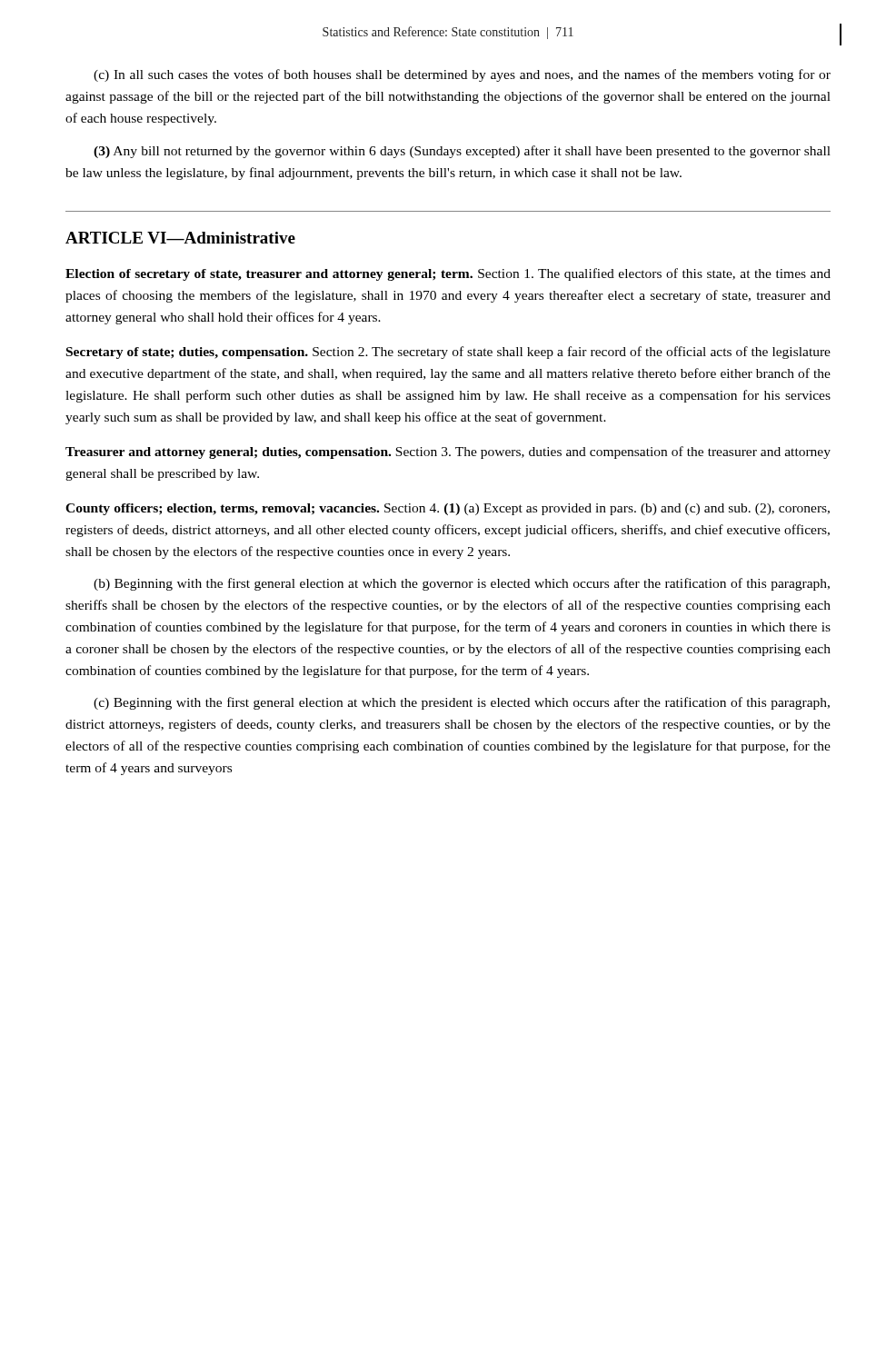Select the block starting "(3) Any bill not returned"
This screenshot has width=896, height=1363.
tap(448, 162)
